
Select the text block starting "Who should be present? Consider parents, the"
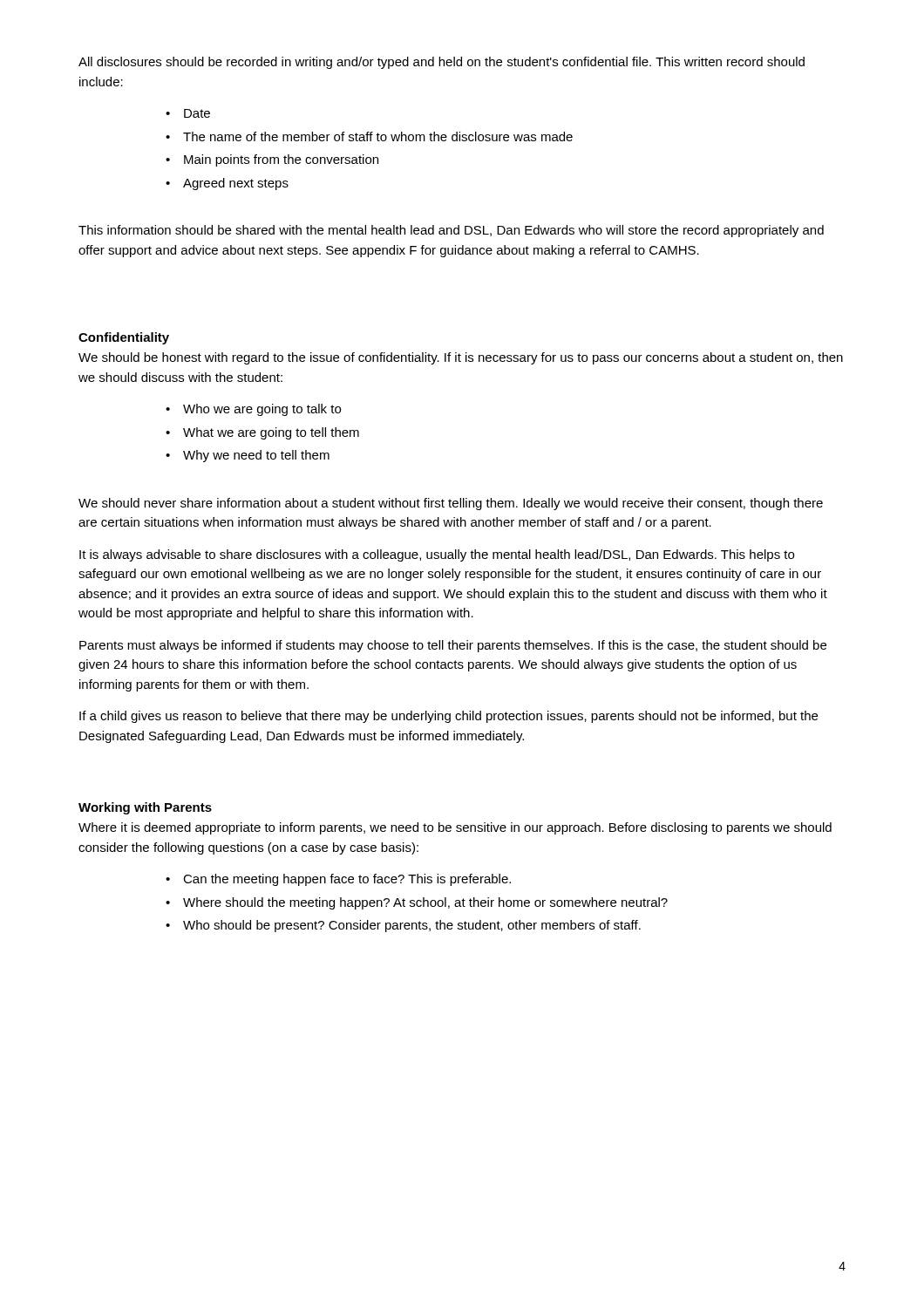pos(412,925)
